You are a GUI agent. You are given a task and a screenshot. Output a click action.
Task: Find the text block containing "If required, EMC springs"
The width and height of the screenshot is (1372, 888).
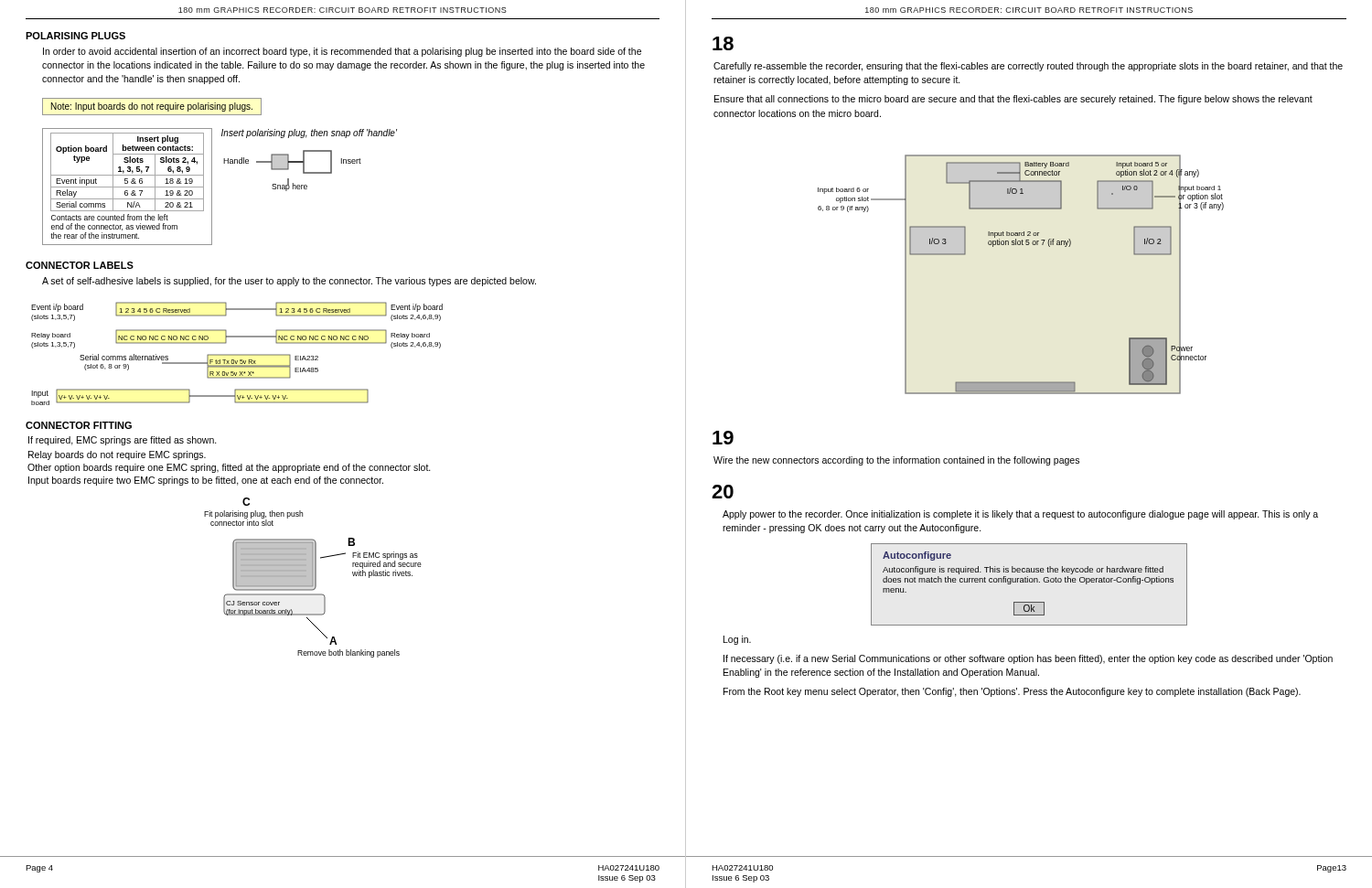(122, 440)
